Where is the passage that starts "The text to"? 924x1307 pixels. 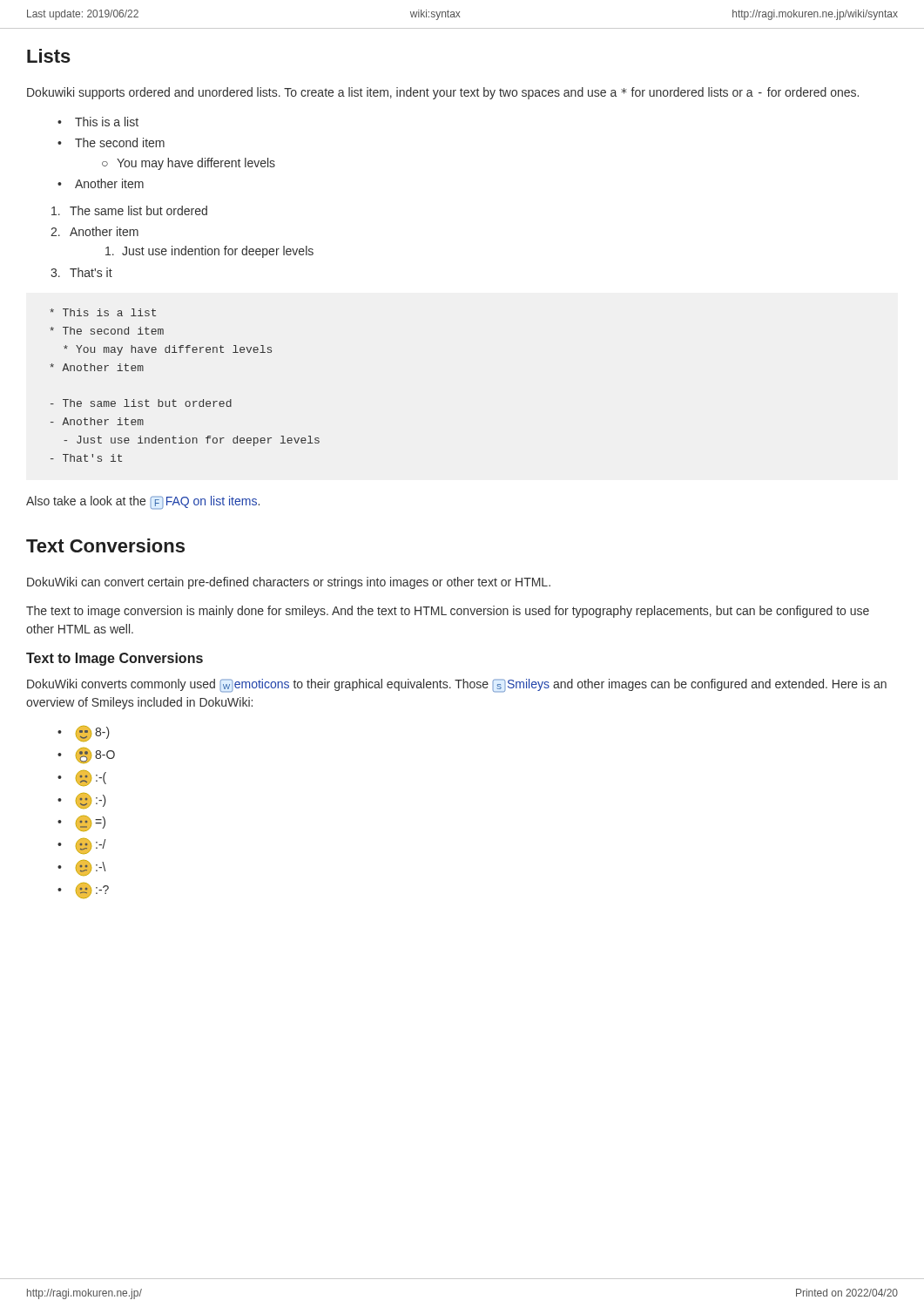click(x=462, y=621)
